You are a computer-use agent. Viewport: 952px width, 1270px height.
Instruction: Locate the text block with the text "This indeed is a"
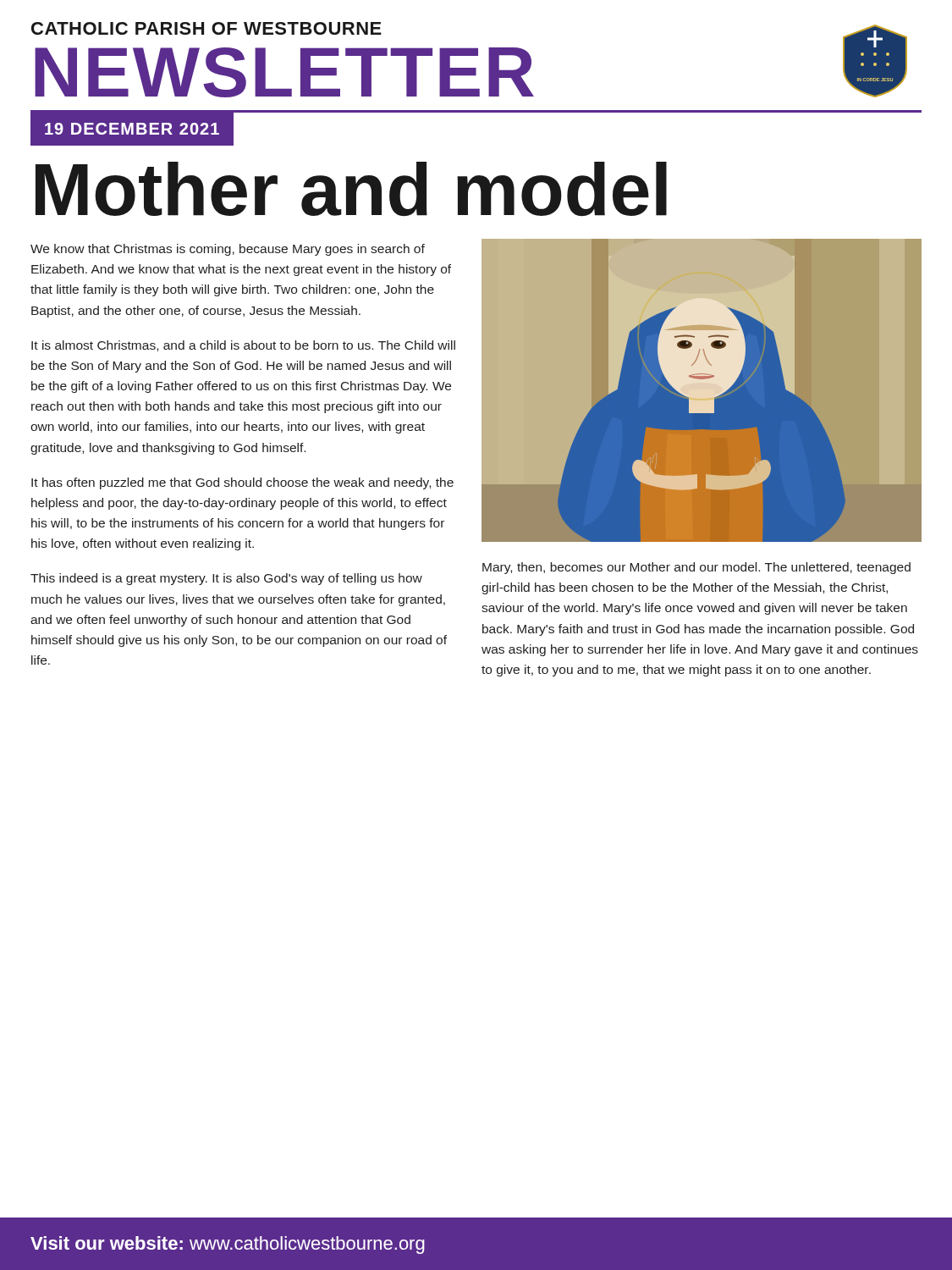tap(239, 619)
